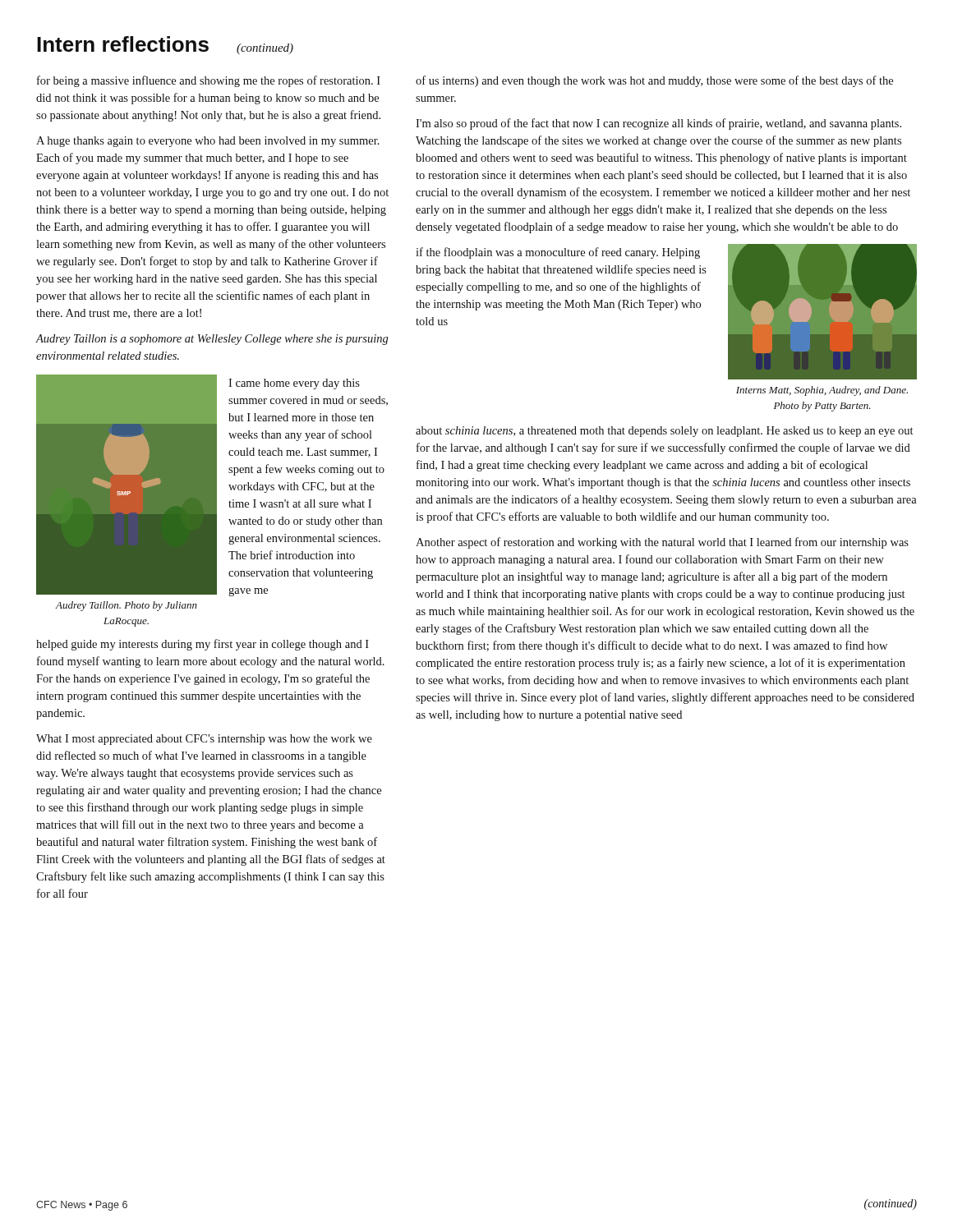
Task: Navigate to the passage starting "Intern reflections"
Action: (123, 44)
